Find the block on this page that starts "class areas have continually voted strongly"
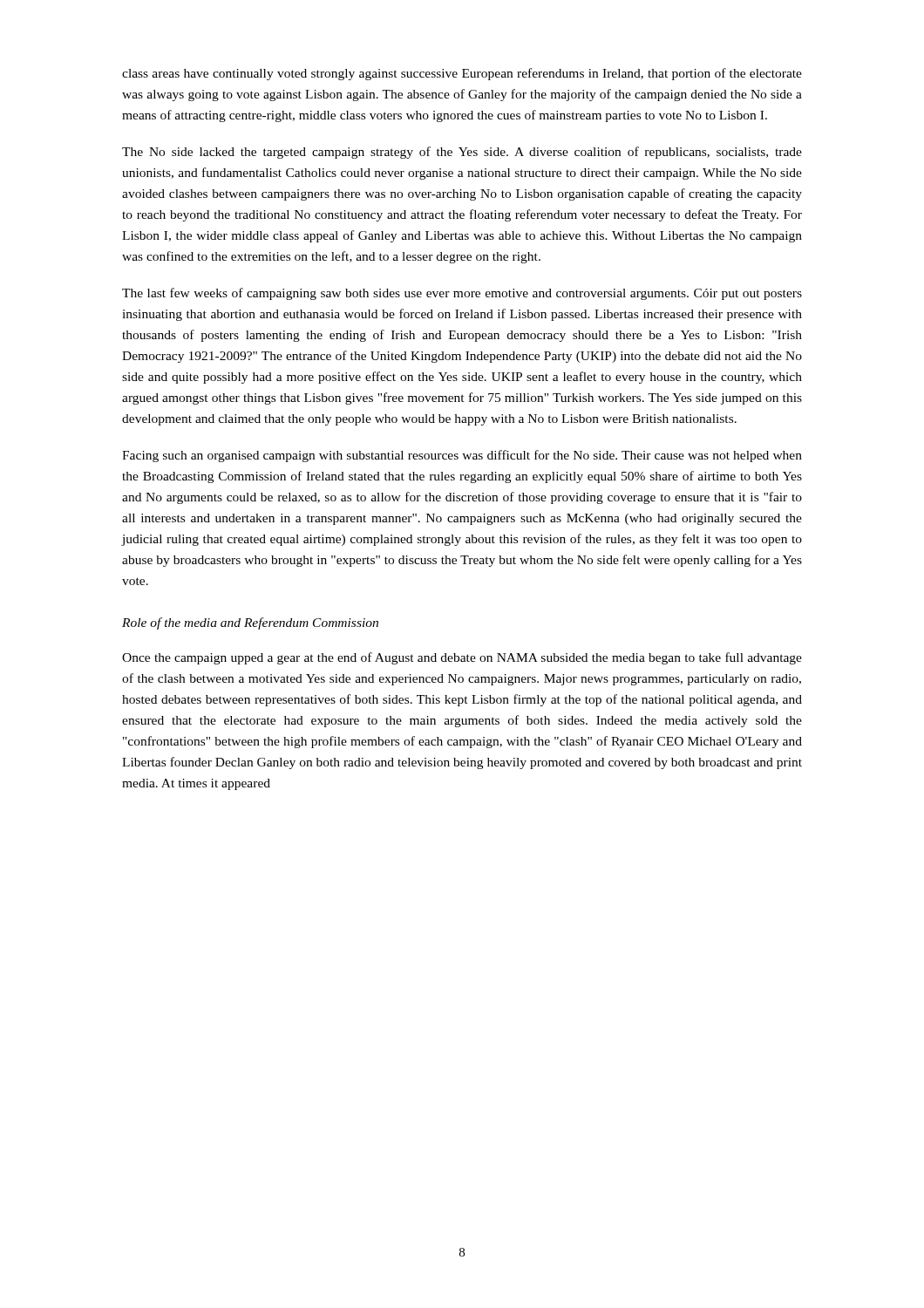 coord(462,94)
